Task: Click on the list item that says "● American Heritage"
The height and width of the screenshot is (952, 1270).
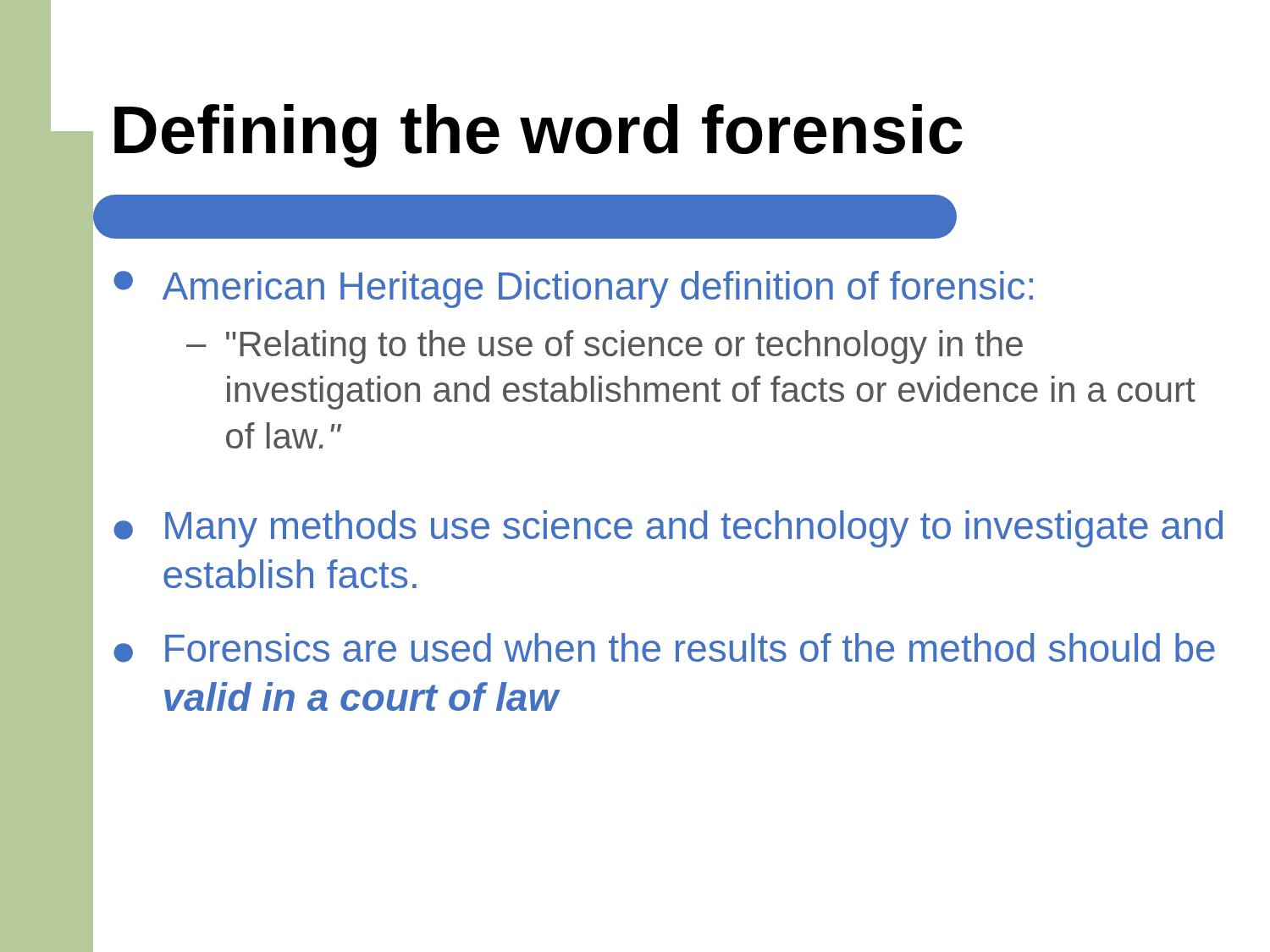Action: tap(573, 287)
